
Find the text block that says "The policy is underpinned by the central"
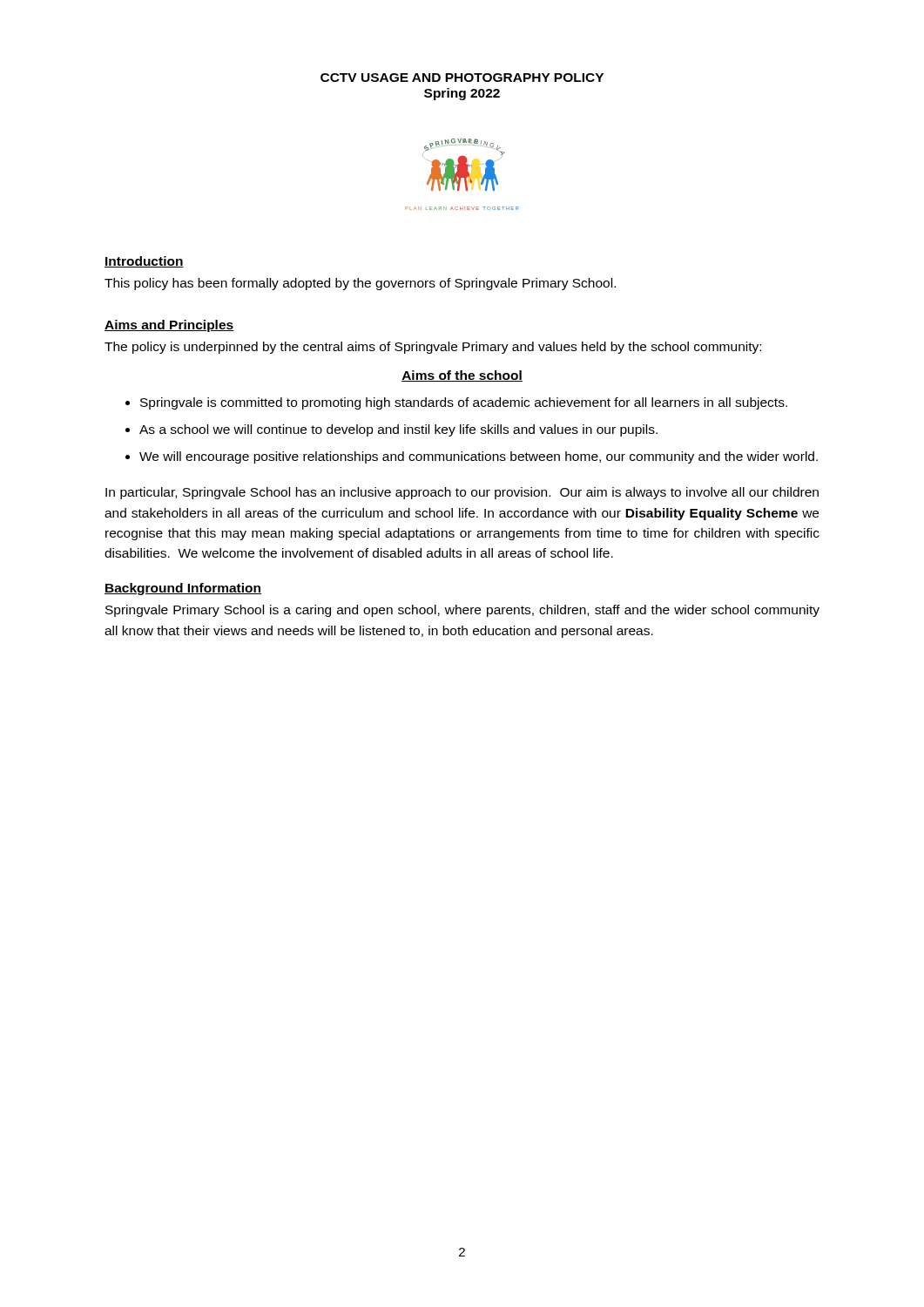tap(434, 347)
